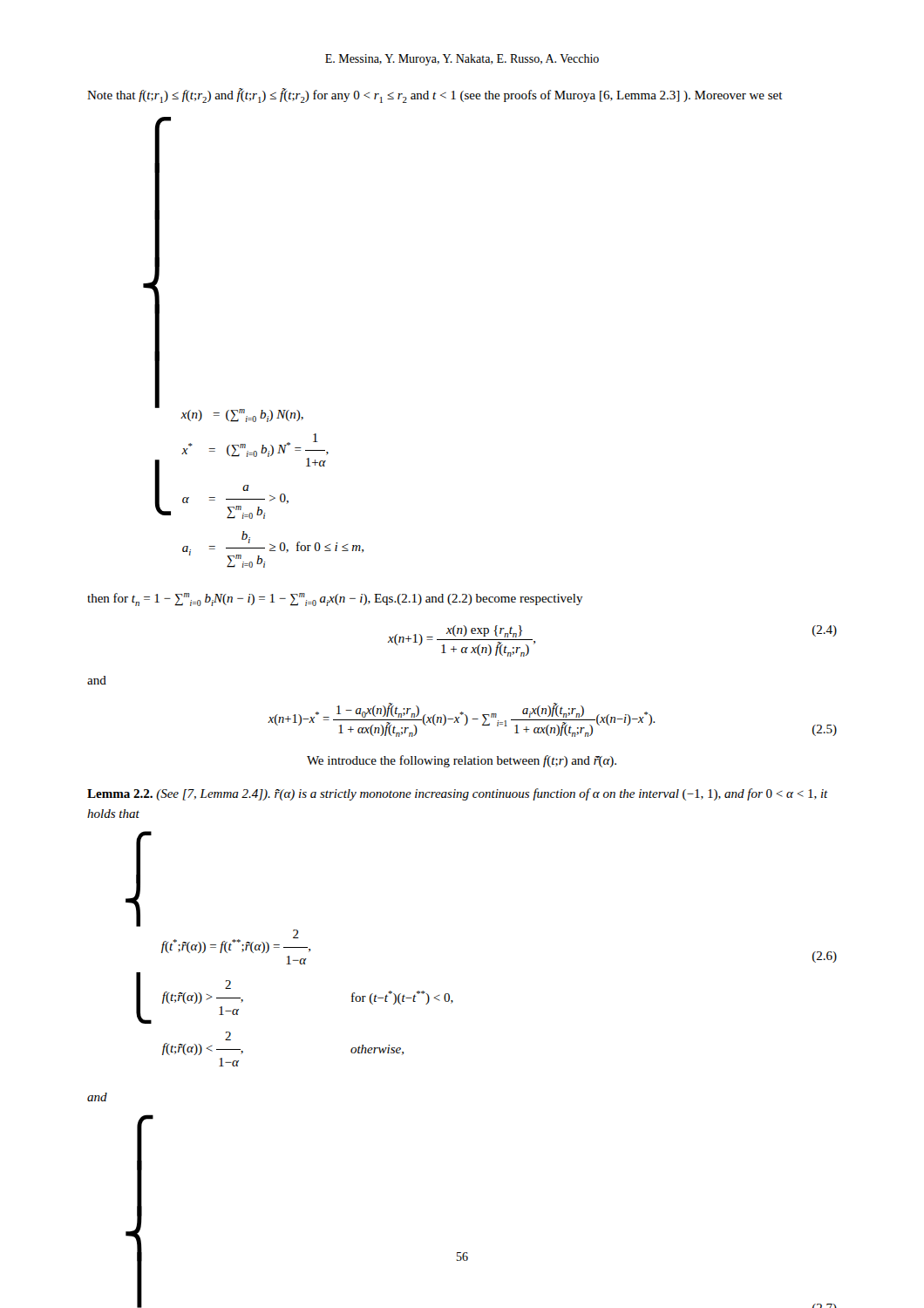Locate the text block that reads "Note that f(t;r1) ≤ f(t;r2) and"
Image resolution: width=924 pixels, height=1308 pixels.
pos(435,96)
